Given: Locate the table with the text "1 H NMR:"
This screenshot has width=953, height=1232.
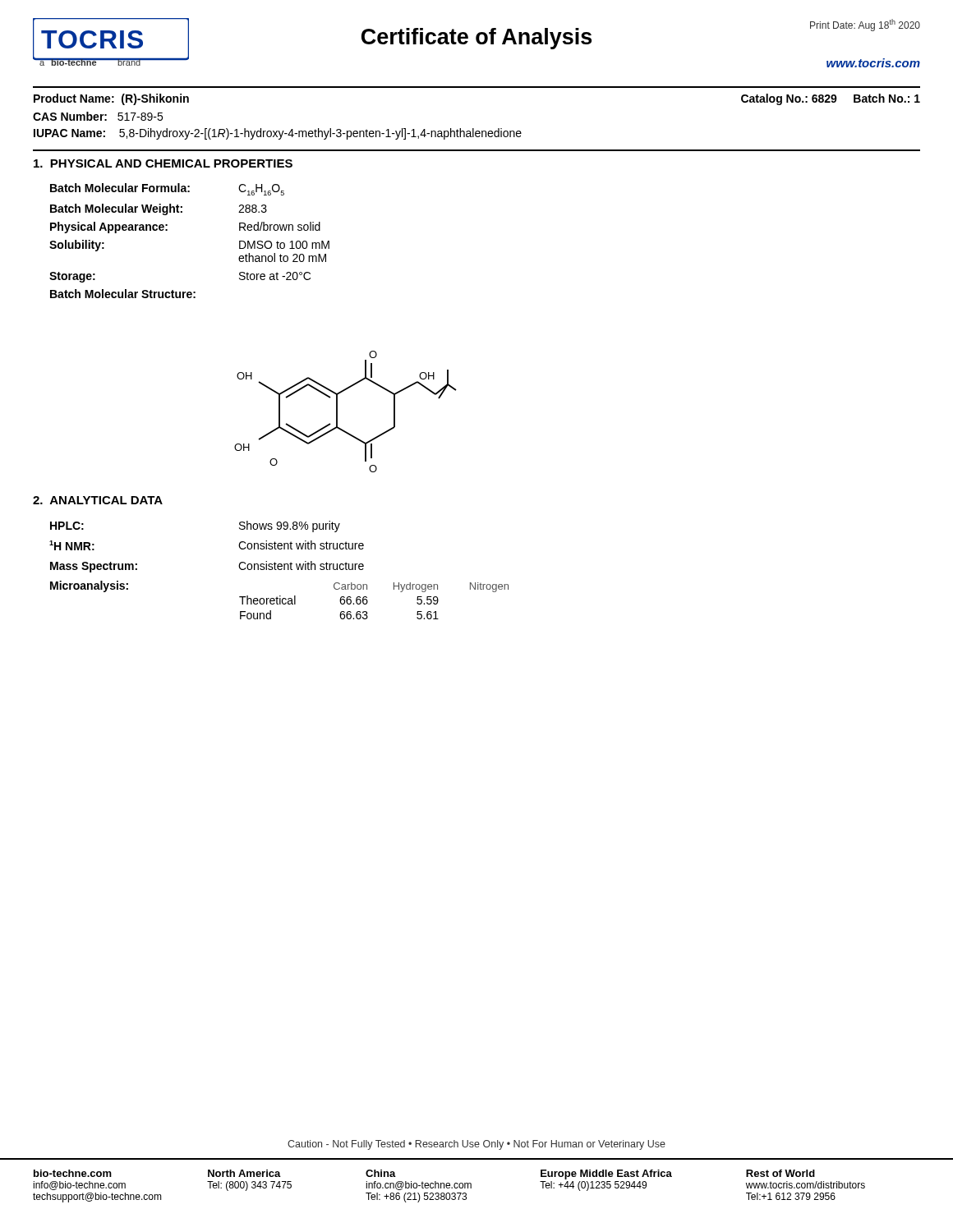Looking at the screenshot, I should pos(485,571).
